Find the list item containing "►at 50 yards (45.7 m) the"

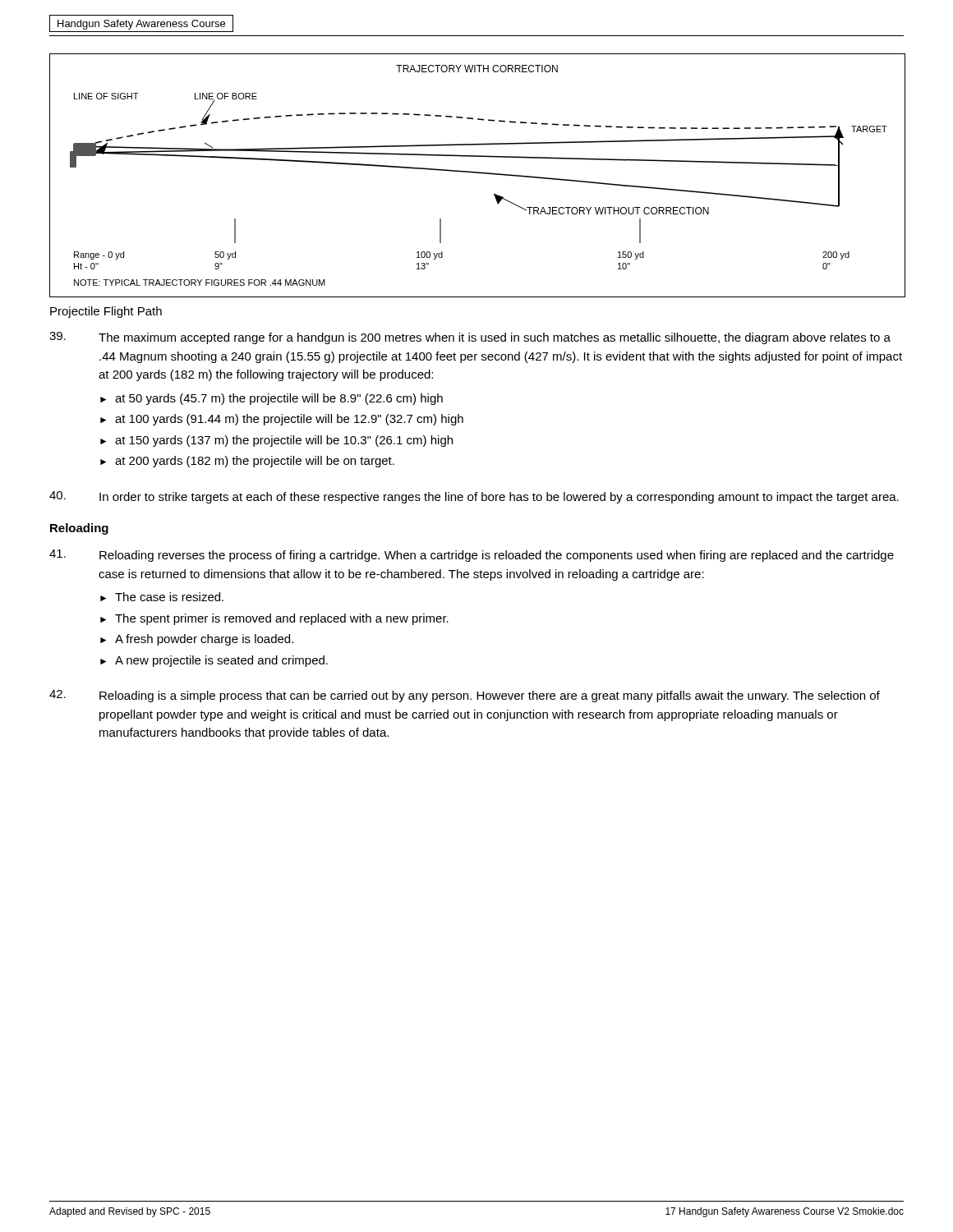point(271,398)
